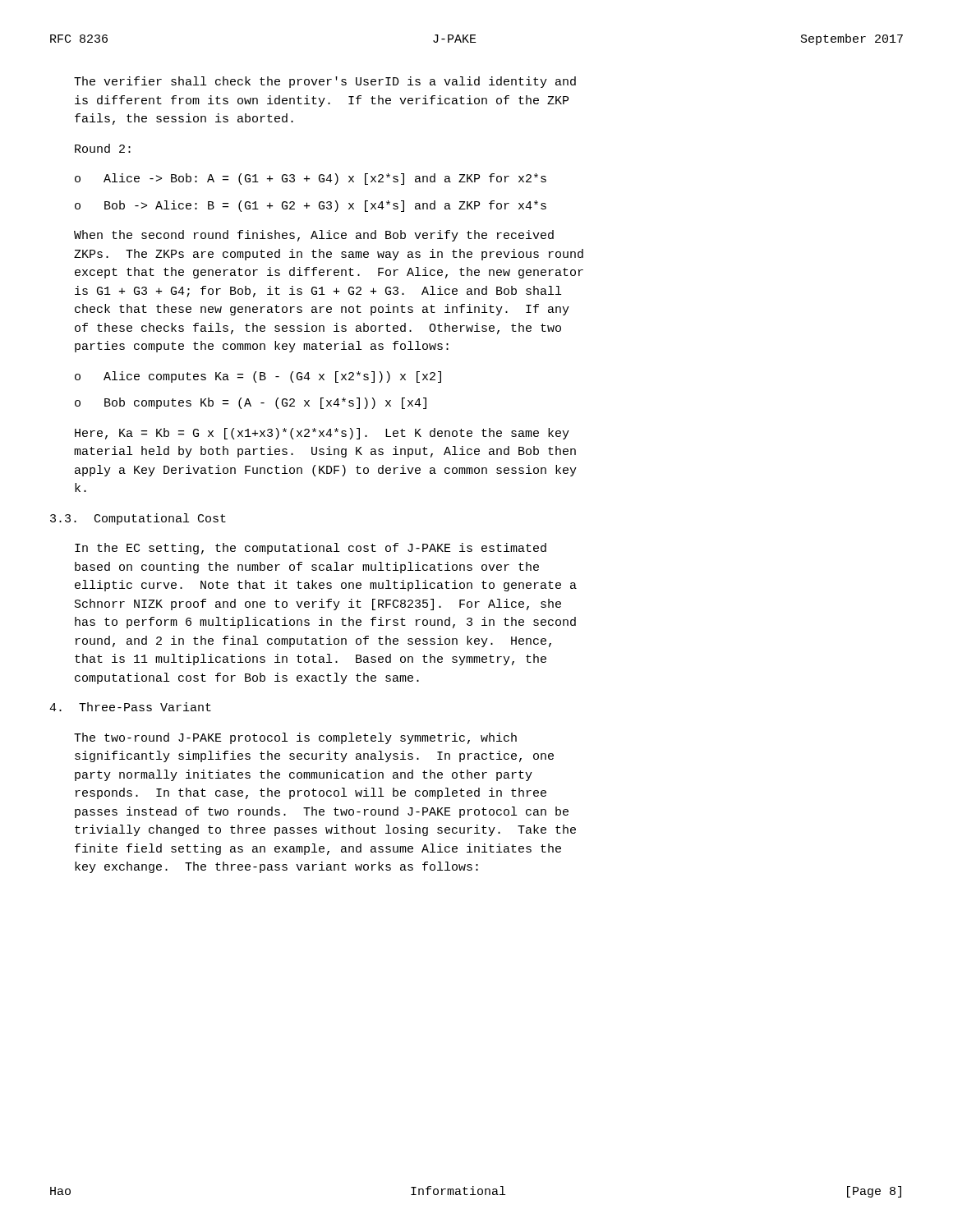Point to the passage starting "The verifier shall check the prover's"
Viewport: 953px width, 1232px height.
(x=325, y=101)
